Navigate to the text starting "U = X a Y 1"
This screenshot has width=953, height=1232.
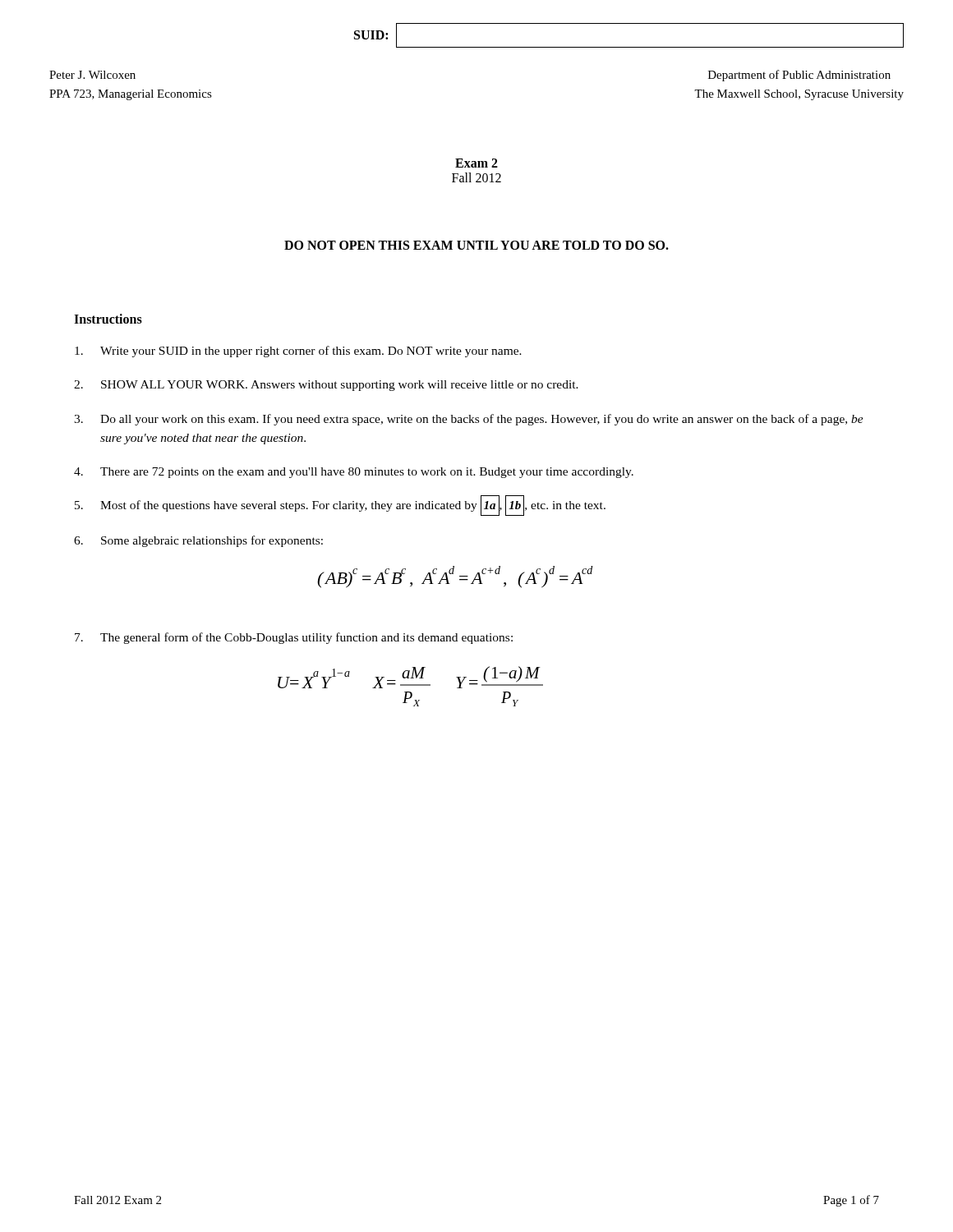click(x=490, y=682)
